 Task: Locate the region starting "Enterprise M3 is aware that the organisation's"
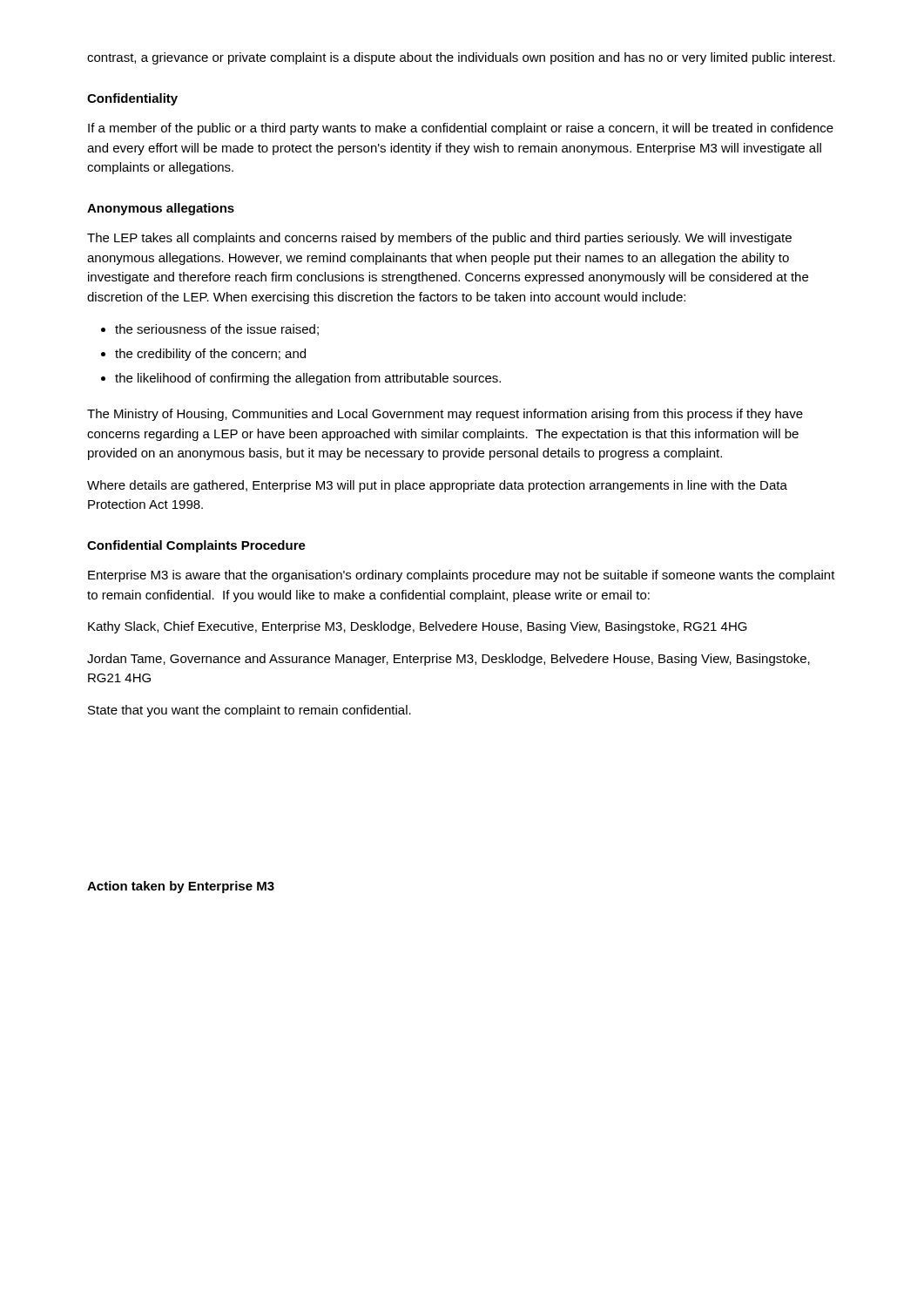click(x=461, y=584)
